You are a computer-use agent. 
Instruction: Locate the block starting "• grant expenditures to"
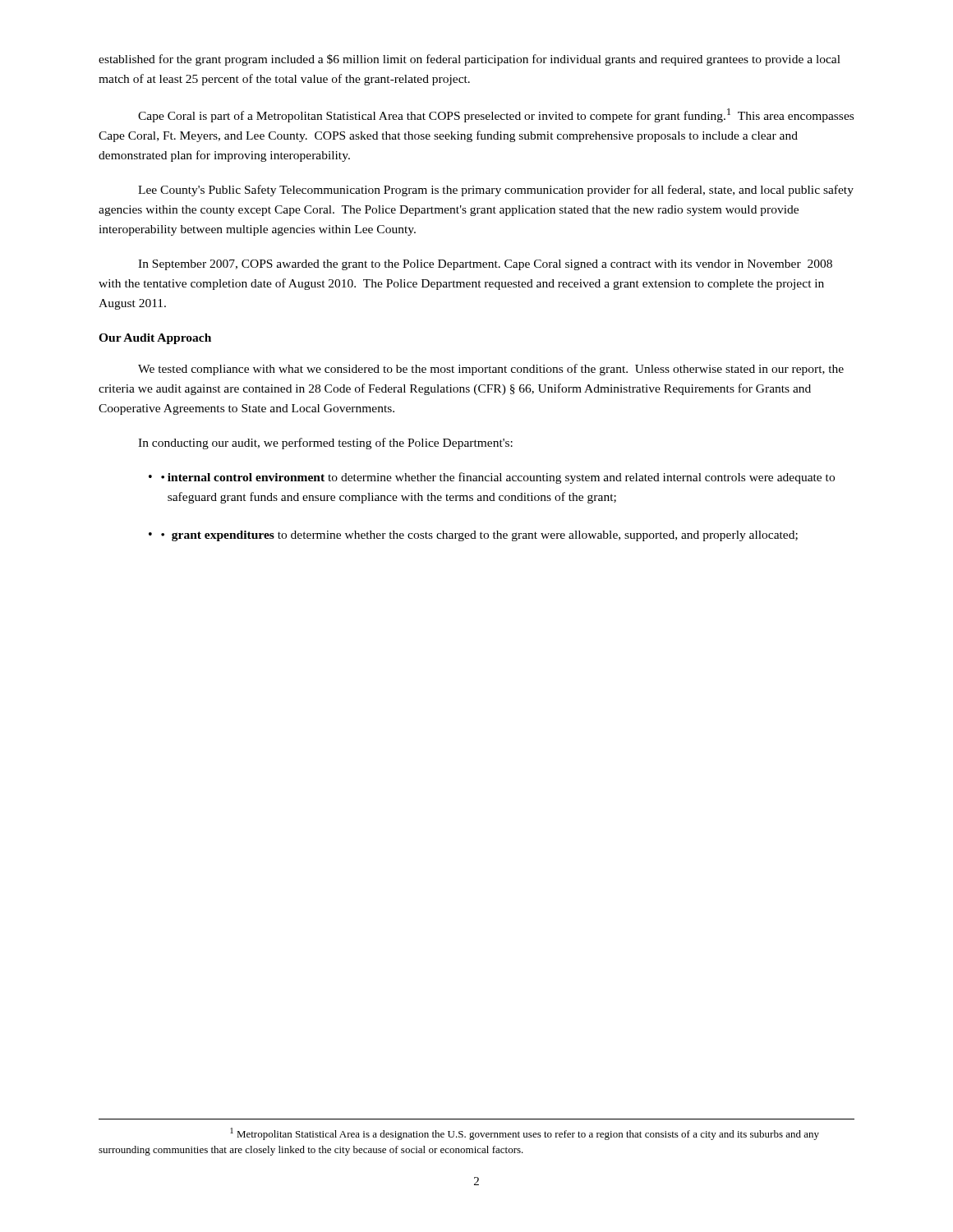[480, 535]
